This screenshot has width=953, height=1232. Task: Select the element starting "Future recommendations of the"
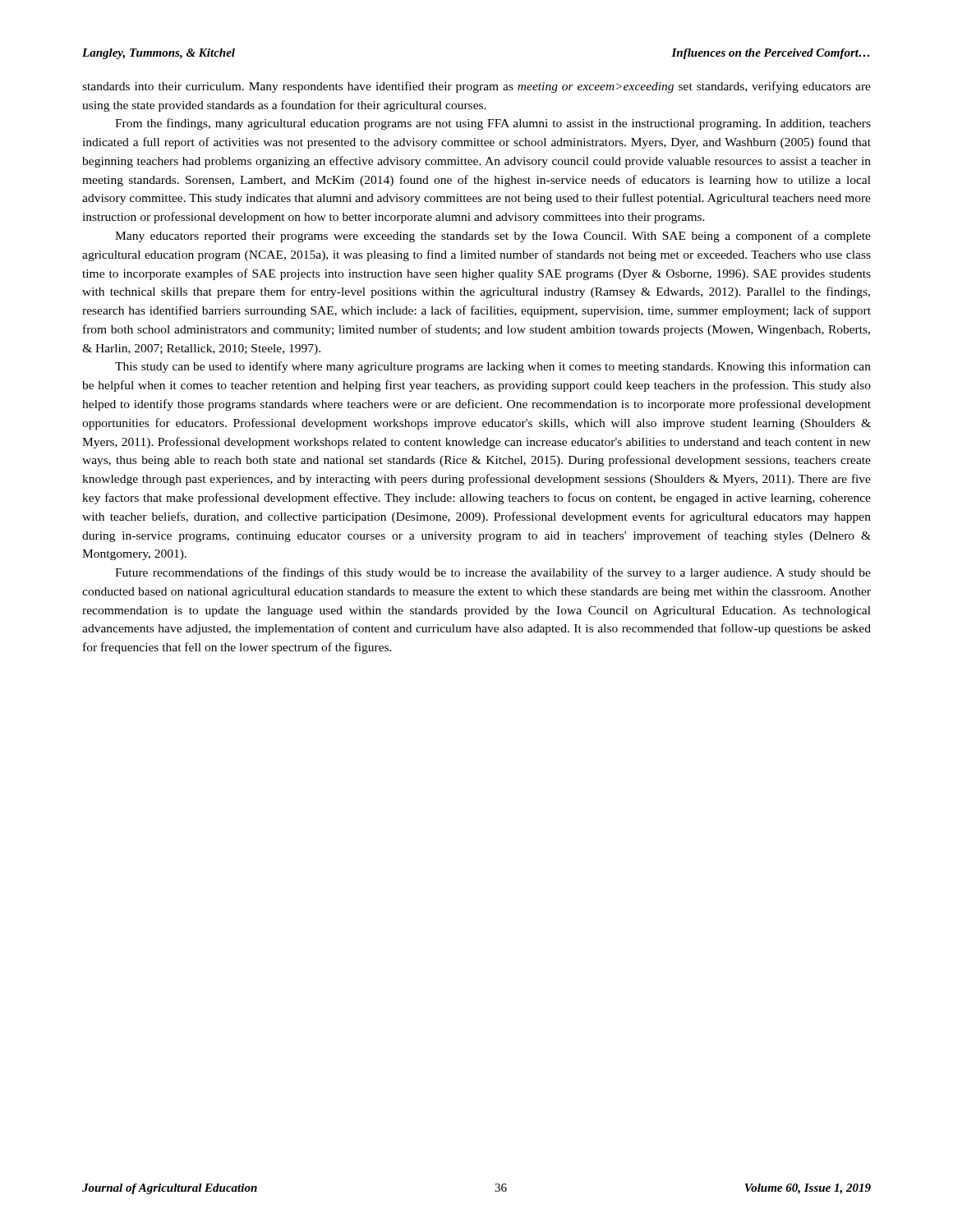coord(476,610)
